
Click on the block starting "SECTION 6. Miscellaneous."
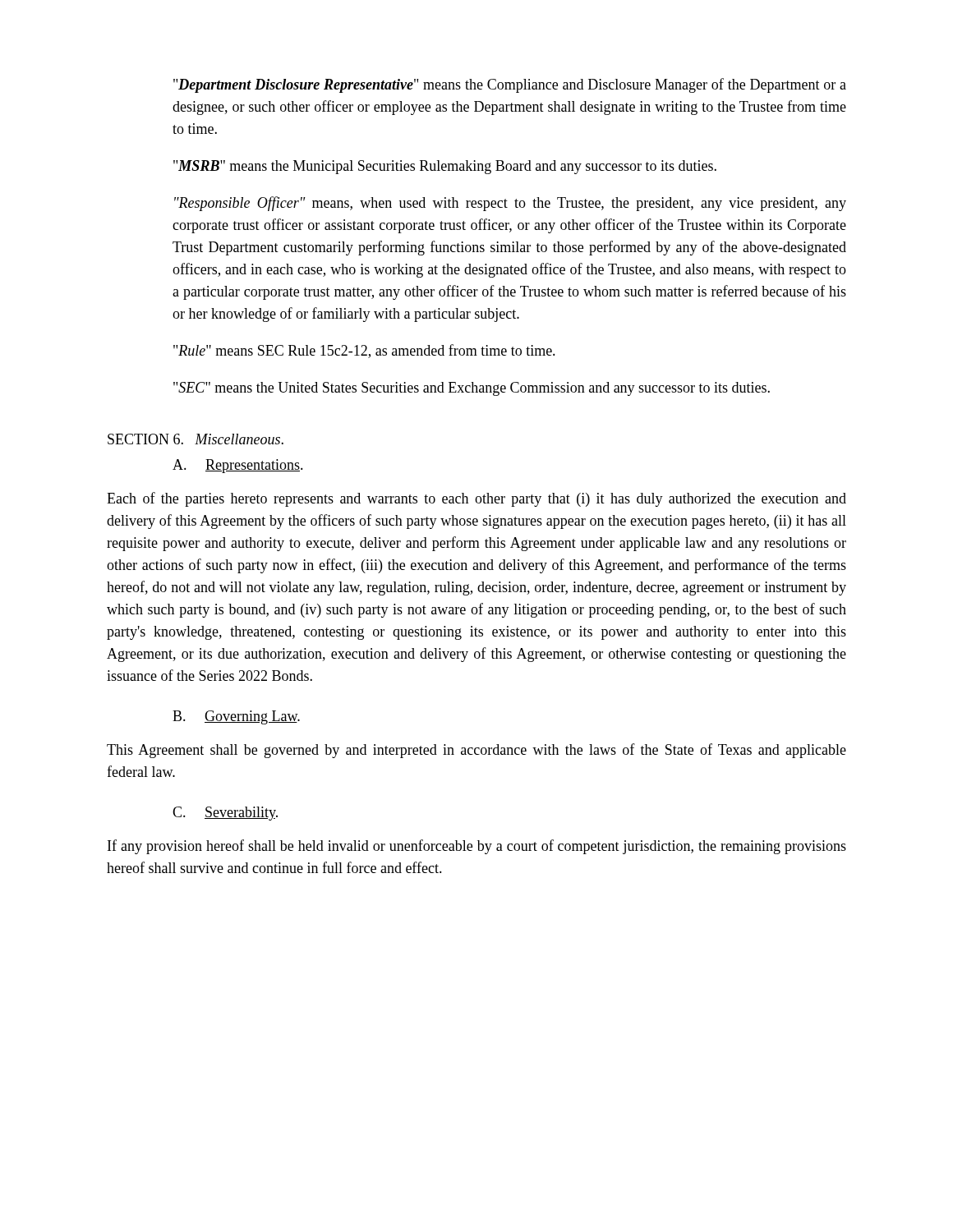[196, 440]
